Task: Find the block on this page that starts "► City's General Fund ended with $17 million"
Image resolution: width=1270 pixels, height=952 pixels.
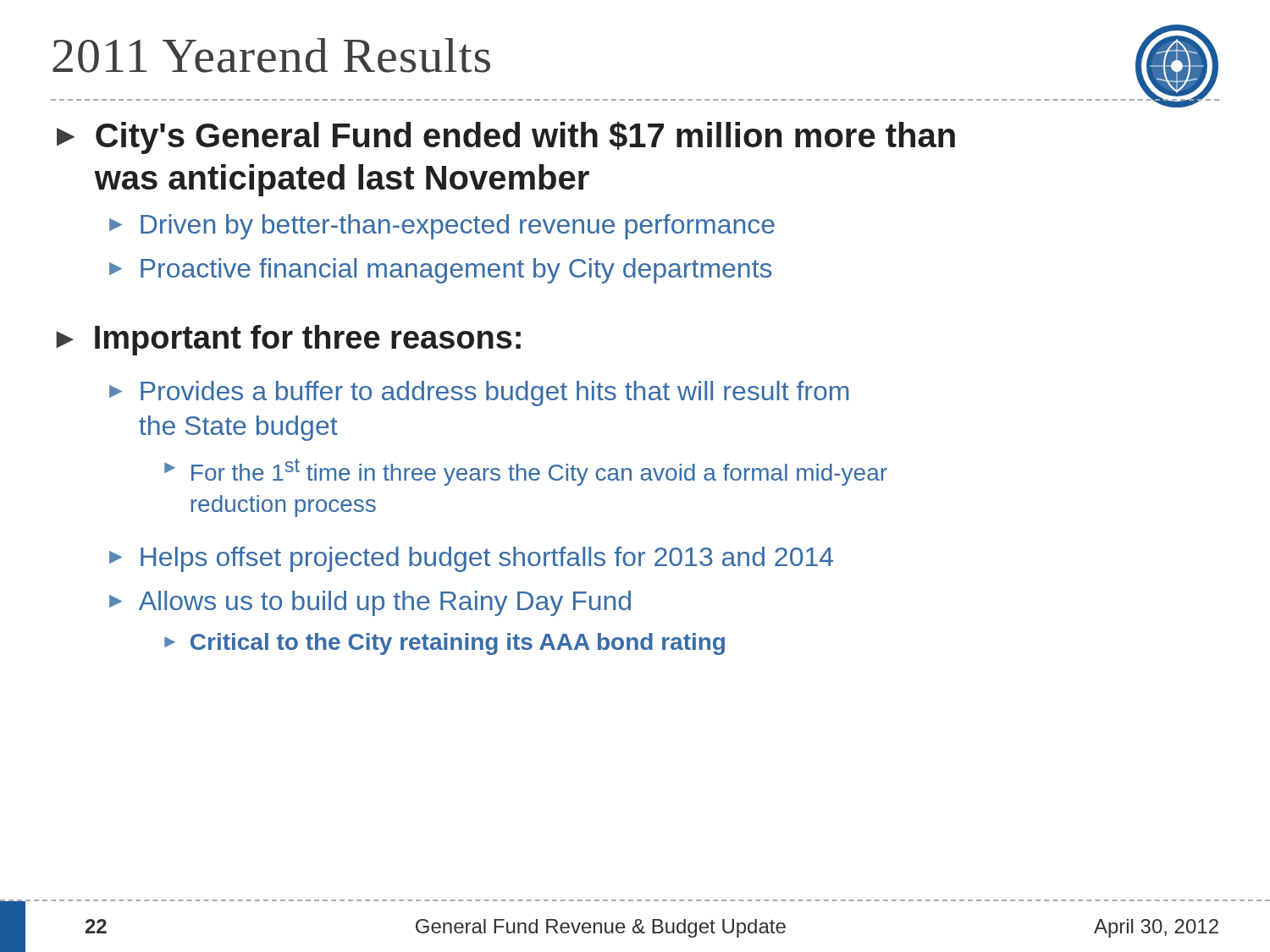Action: click(x=504, y=157)
